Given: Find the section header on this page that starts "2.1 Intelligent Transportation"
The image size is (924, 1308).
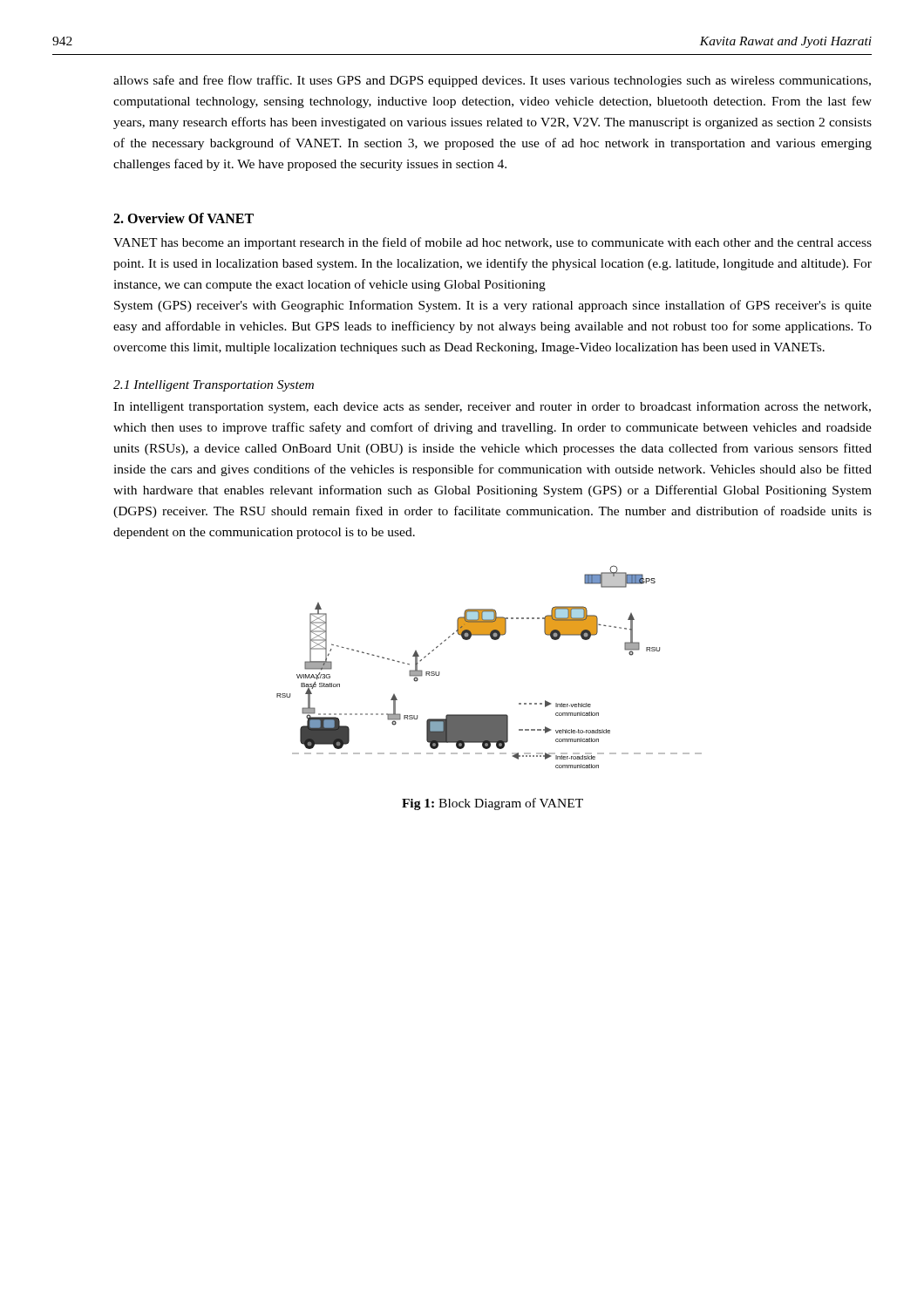Looking at the screenshot, I should click(214, 384).
